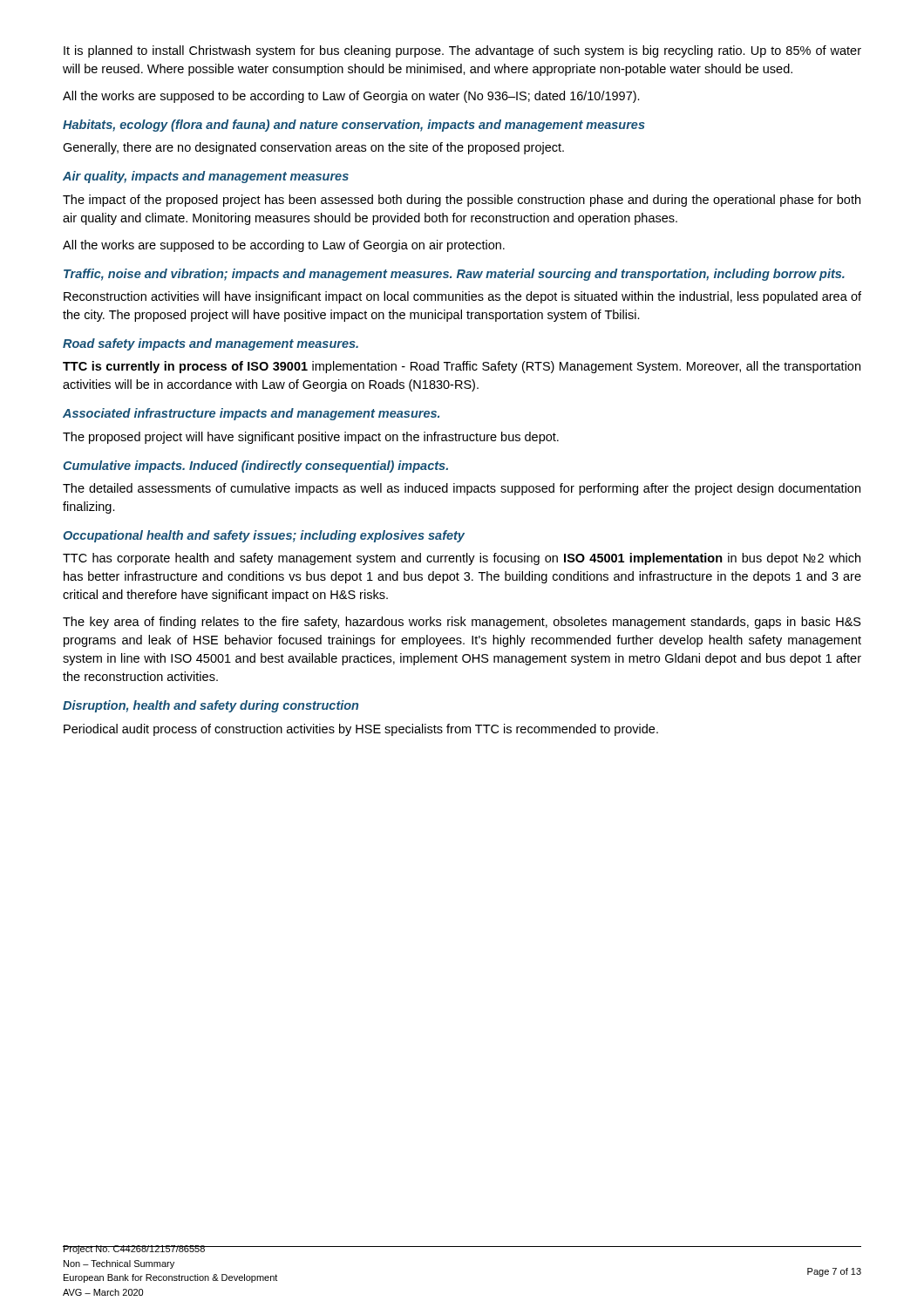Find the text block that reads "The impact of the proposed"
This screenshot has width=924, height=1308.
tap(462, 209)
